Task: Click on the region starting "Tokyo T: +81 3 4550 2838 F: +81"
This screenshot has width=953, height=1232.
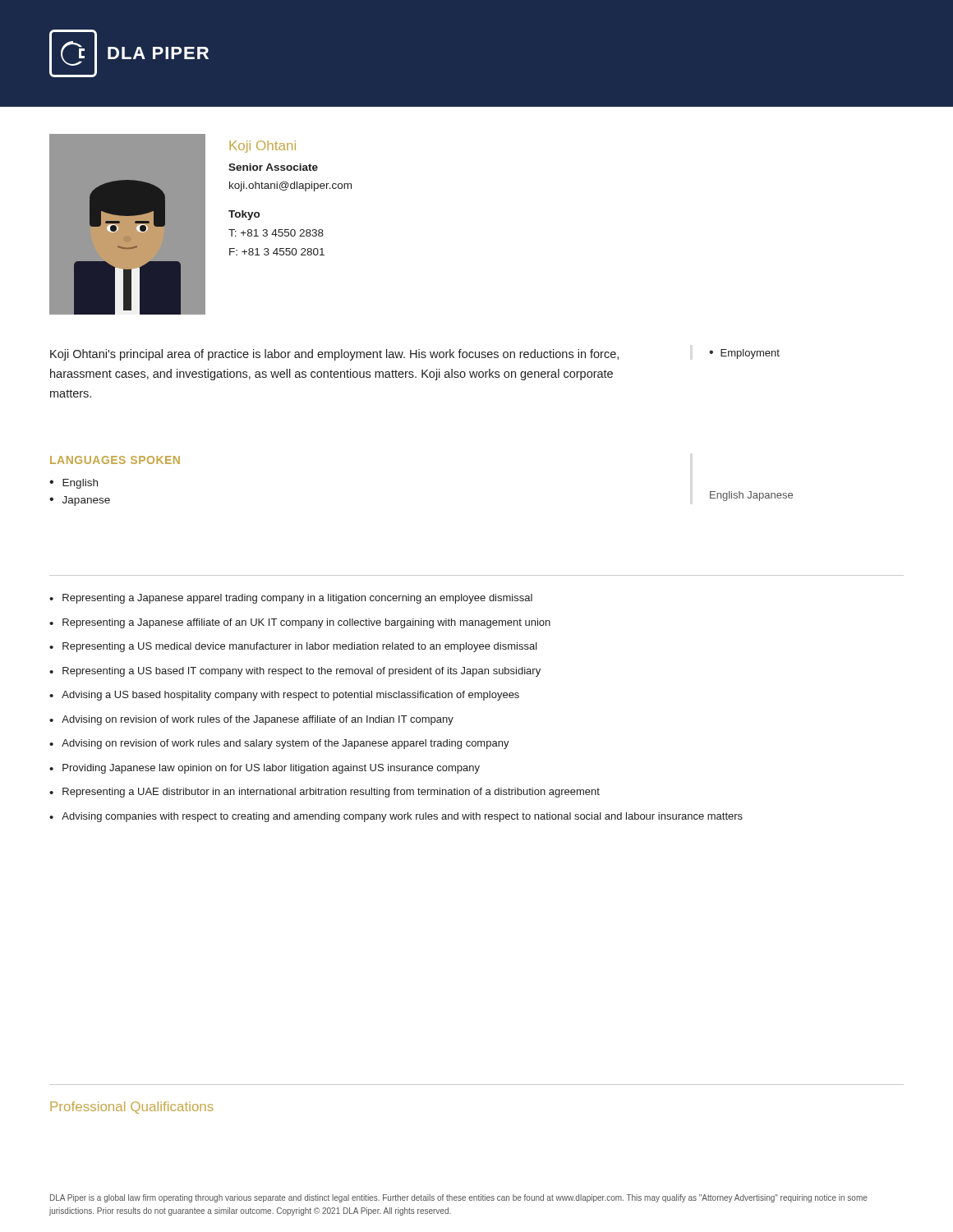Action: point(277,233)
